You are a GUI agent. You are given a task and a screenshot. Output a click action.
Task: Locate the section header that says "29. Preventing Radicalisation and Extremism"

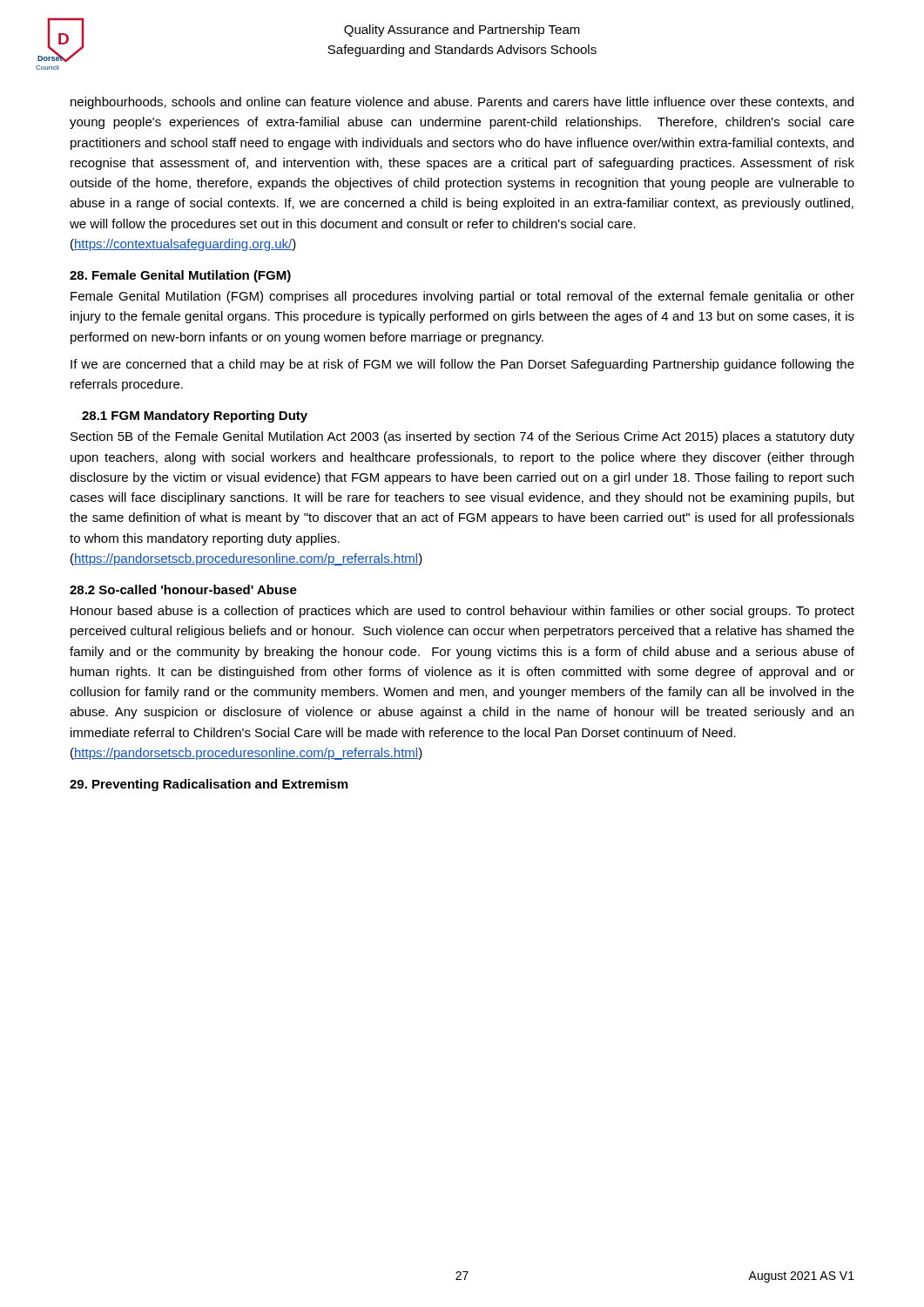pos(209,784)
